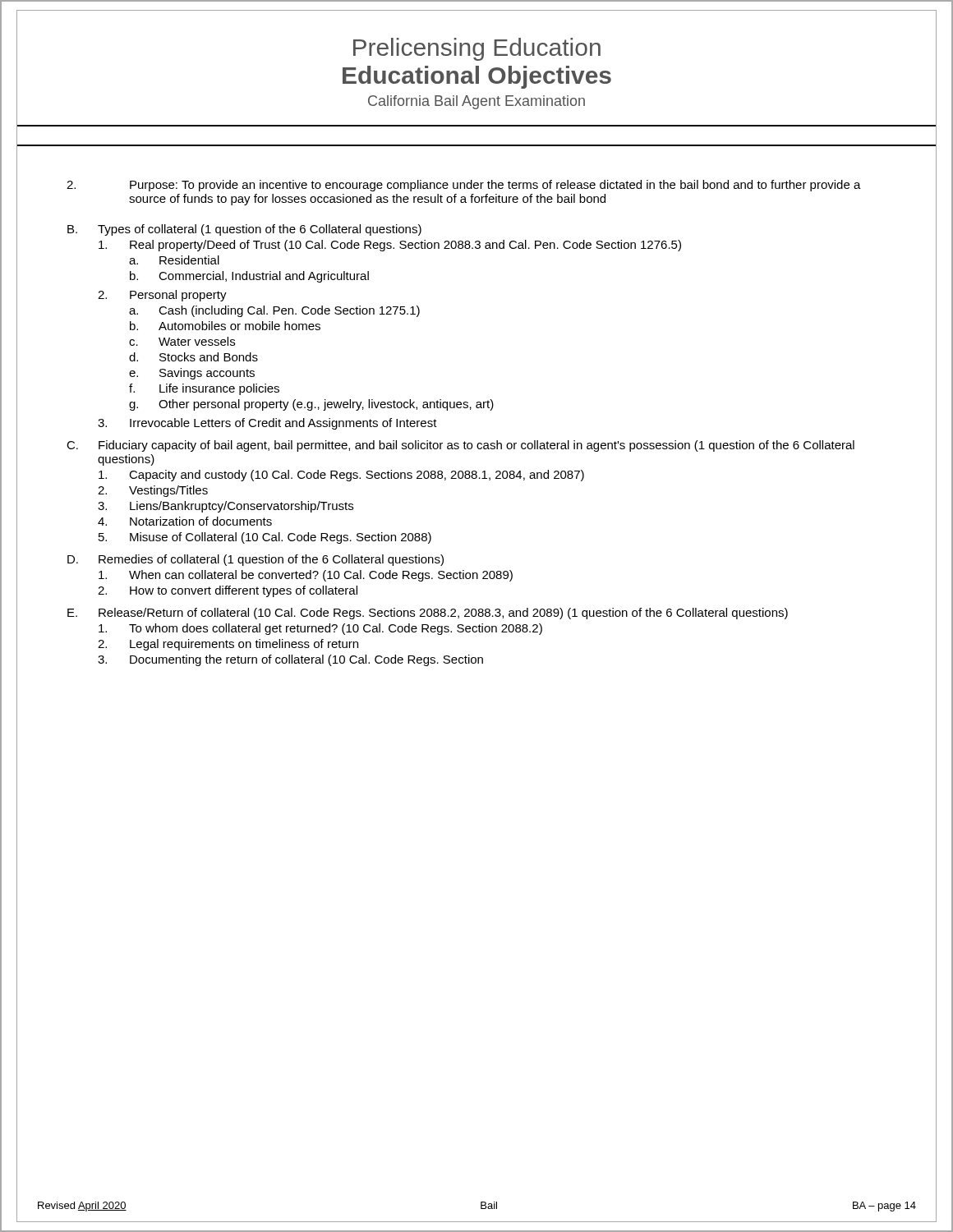Locate the list item containing "b. Automobiles or mobile homes"
This screenshot has height=1232, width=953.
225,326
